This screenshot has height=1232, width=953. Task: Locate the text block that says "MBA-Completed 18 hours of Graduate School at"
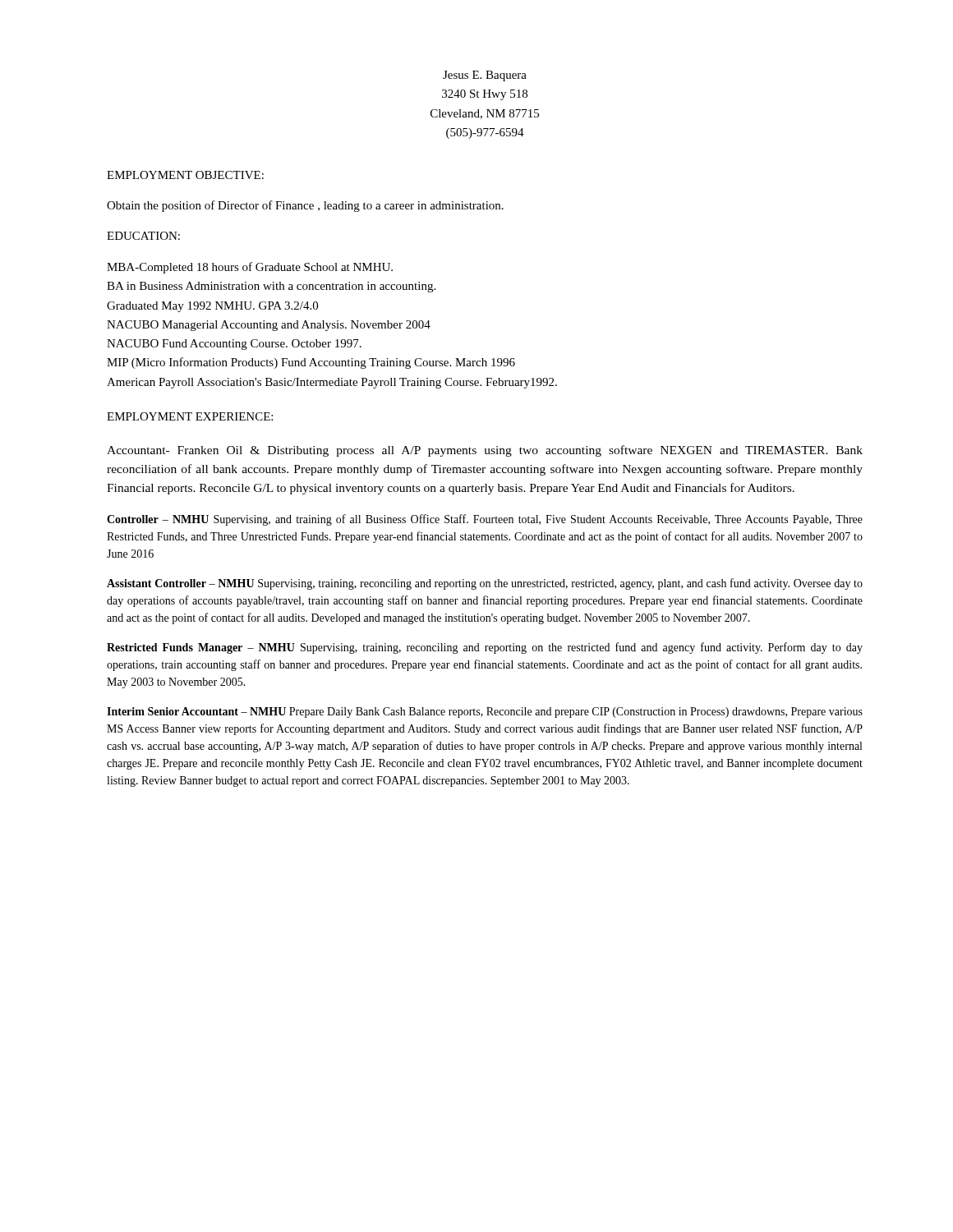332,324
